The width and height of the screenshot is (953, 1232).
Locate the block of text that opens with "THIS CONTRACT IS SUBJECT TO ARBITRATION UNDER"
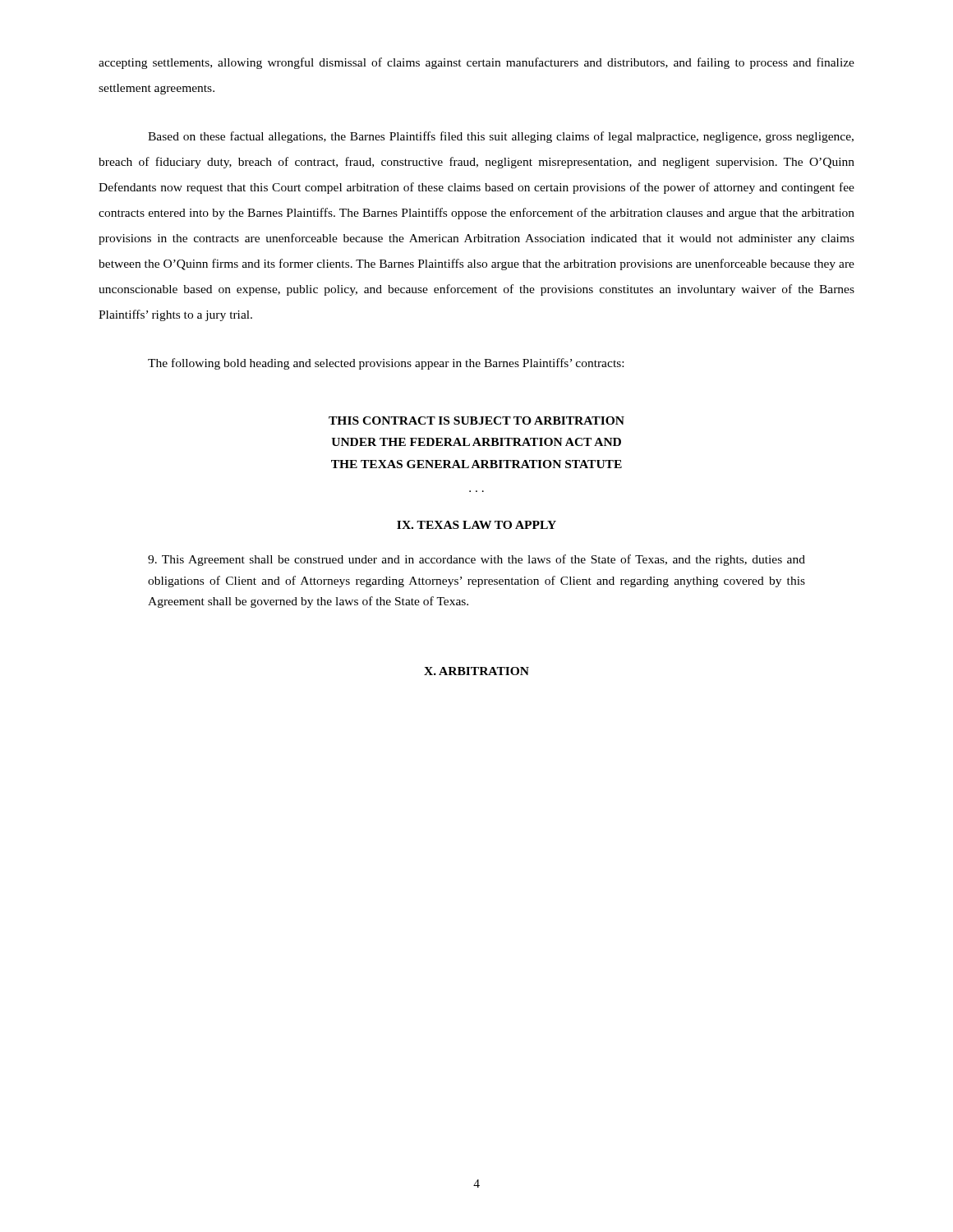pos(476,442)
